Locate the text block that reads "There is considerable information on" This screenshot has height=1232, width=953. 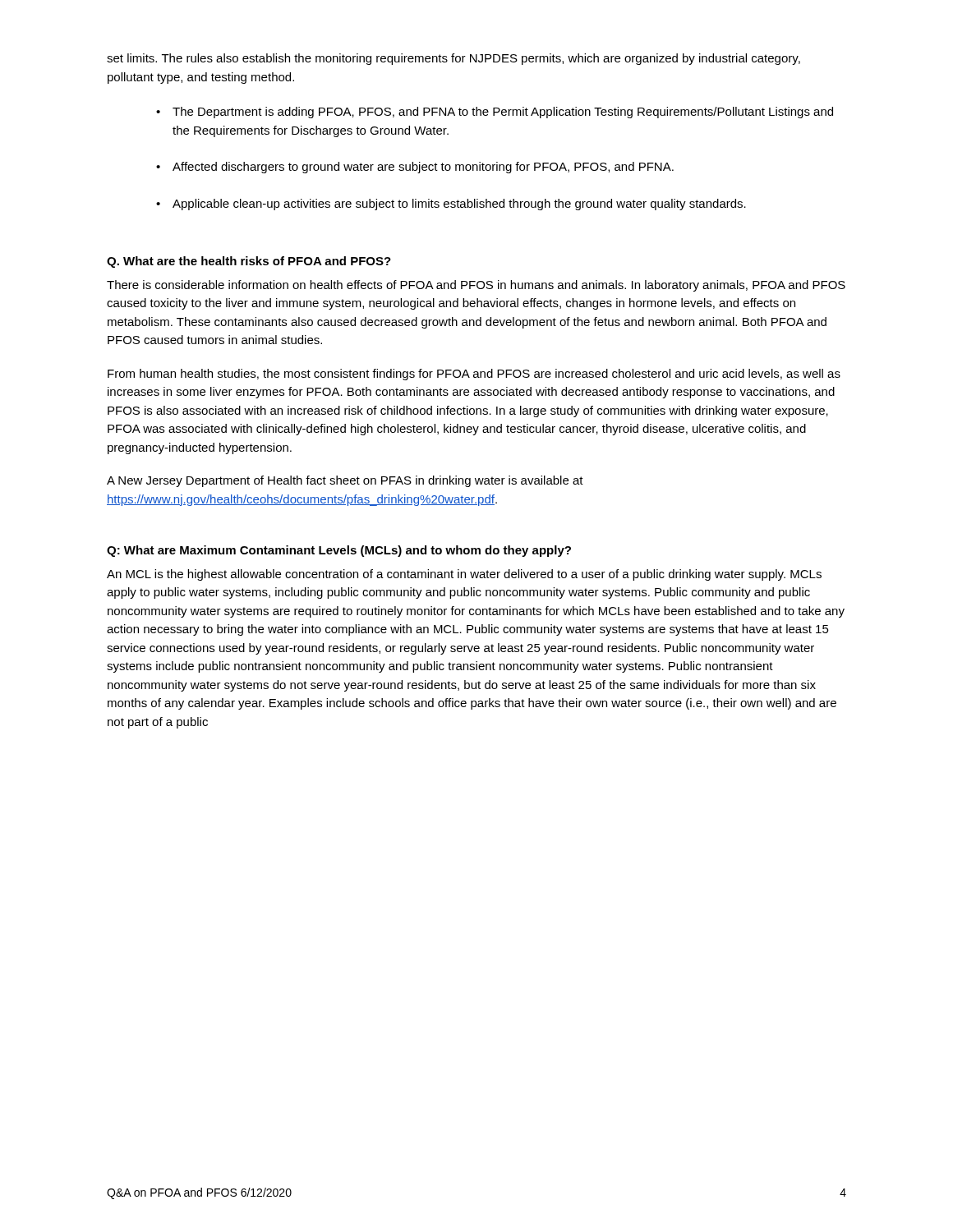(476, 312)
